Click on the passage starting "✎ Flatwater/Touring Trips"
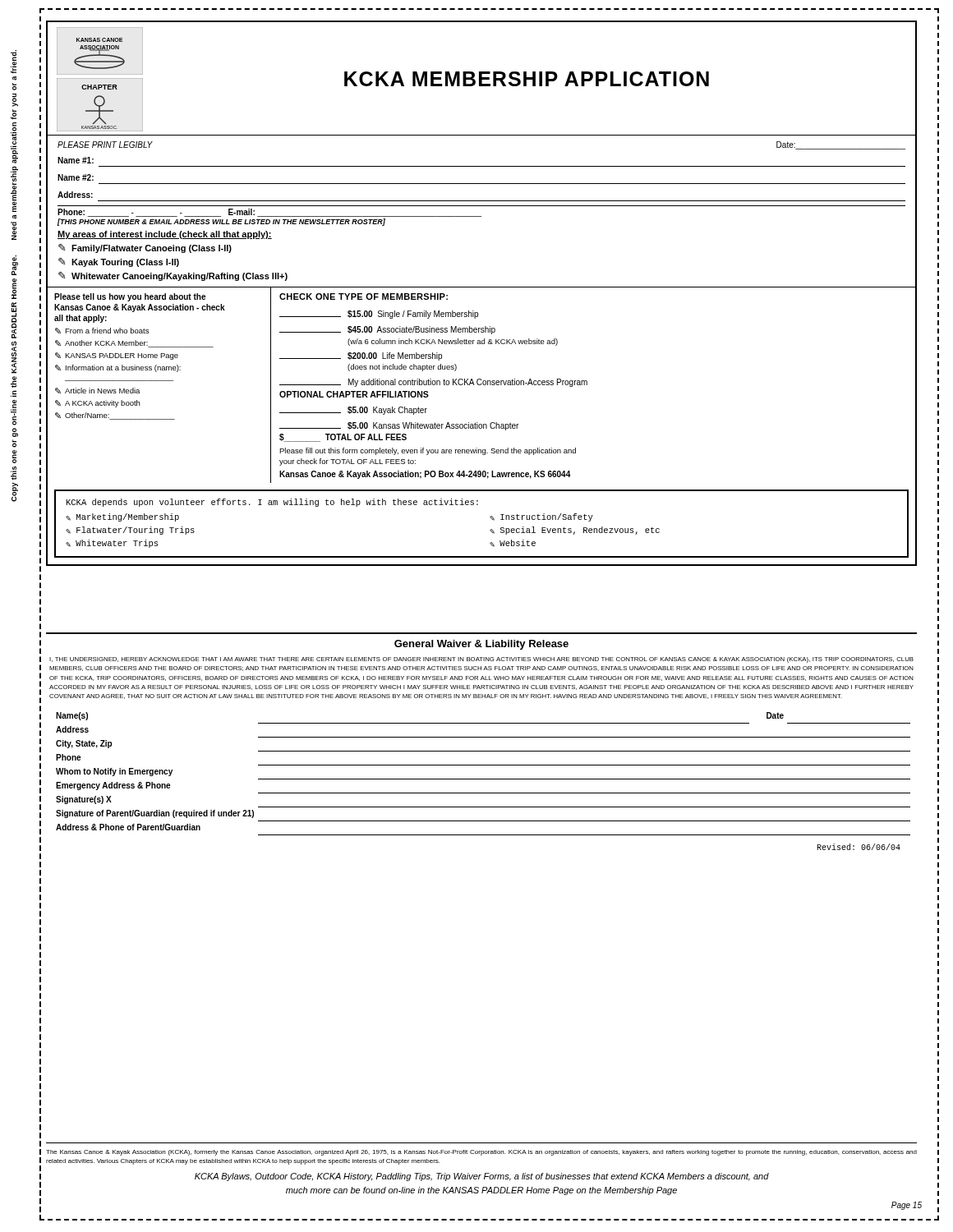Screen dimensions: 1232x953 pyautogui.click(x=130, y=531)
